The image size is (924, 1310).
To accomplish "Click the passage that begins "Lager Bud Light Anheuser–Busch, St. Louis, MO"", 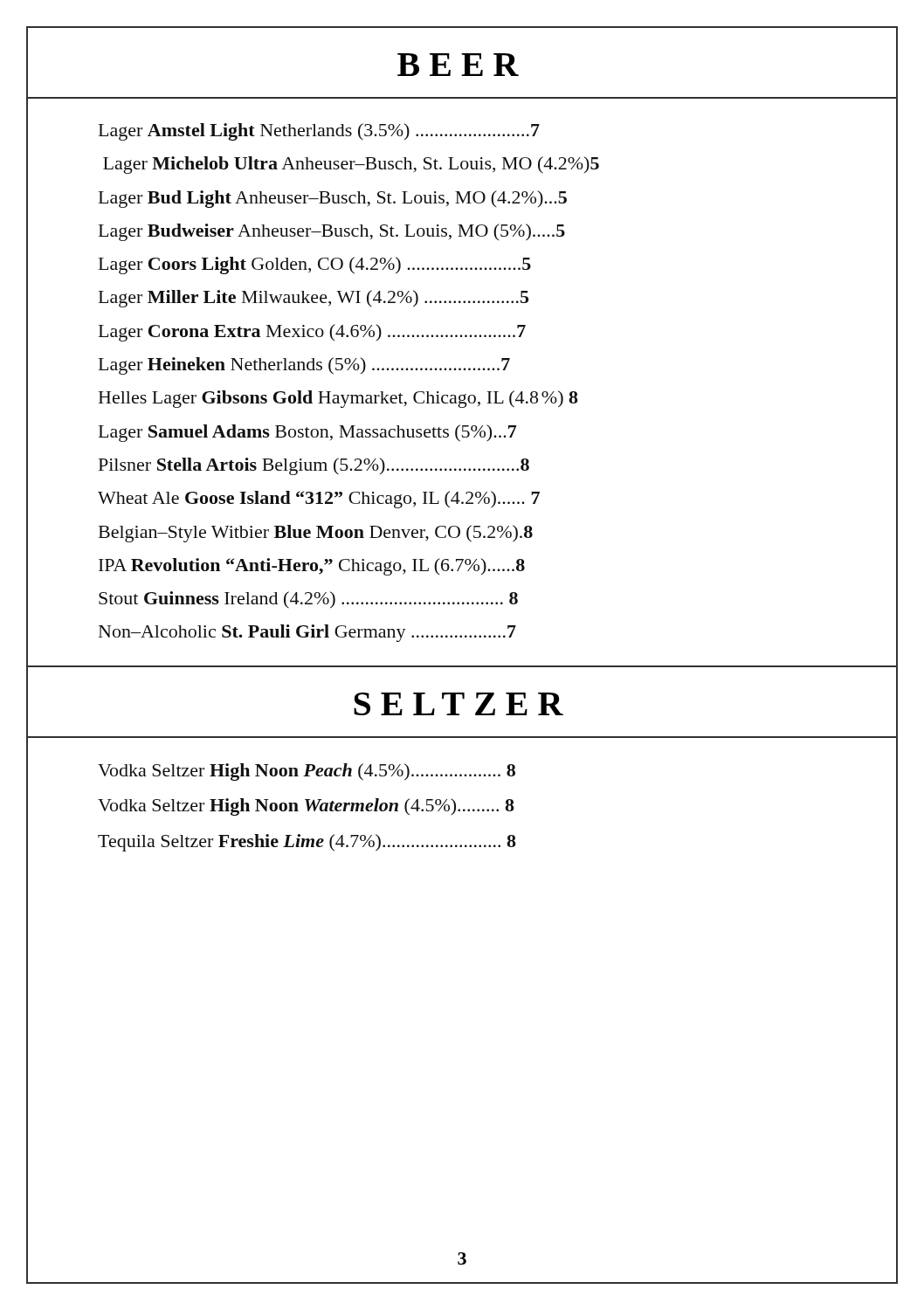I will coord(333,197).
